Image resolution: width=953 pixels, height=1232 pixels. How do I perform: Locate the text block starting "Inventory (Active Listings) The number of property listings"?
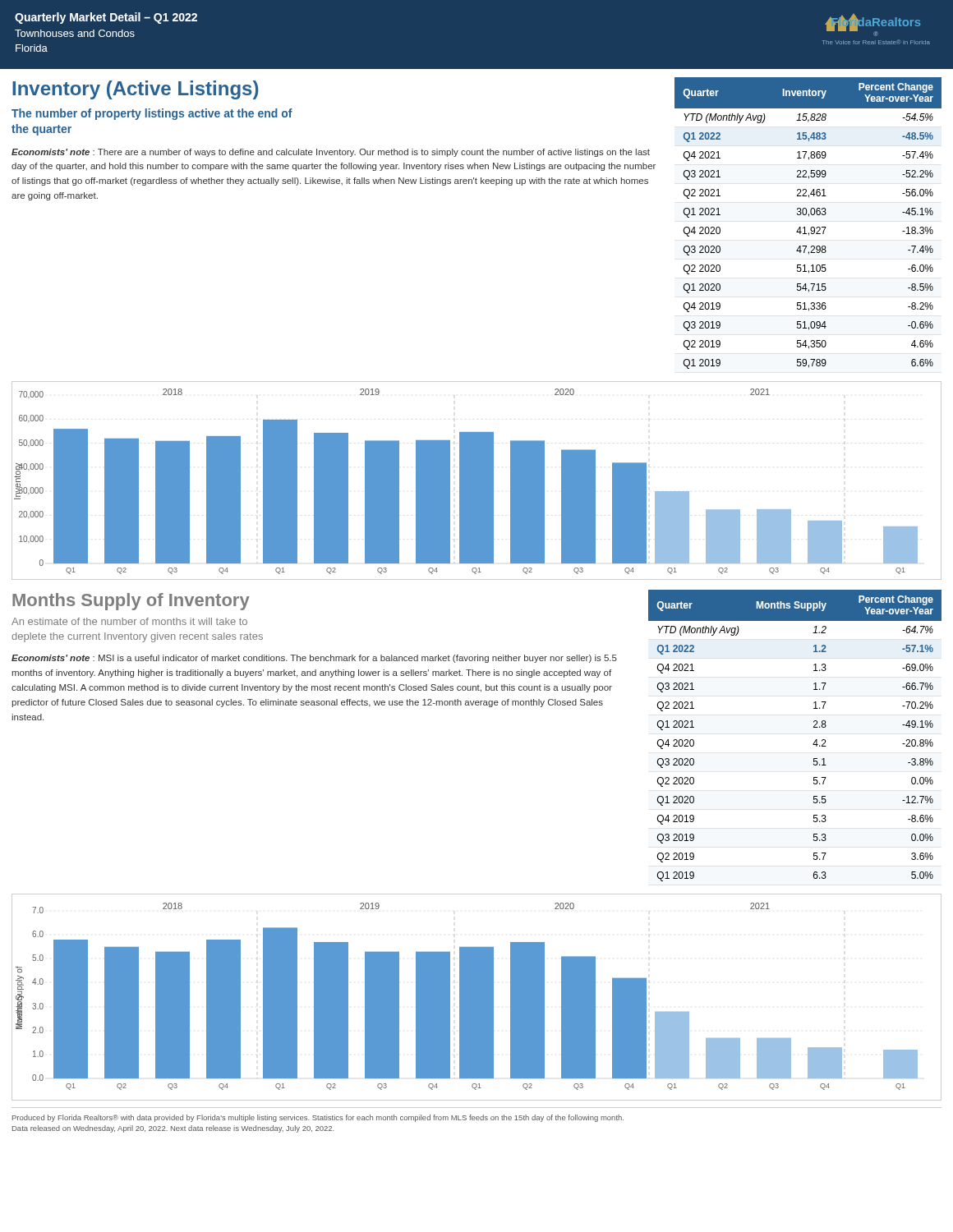coord(337,140)
